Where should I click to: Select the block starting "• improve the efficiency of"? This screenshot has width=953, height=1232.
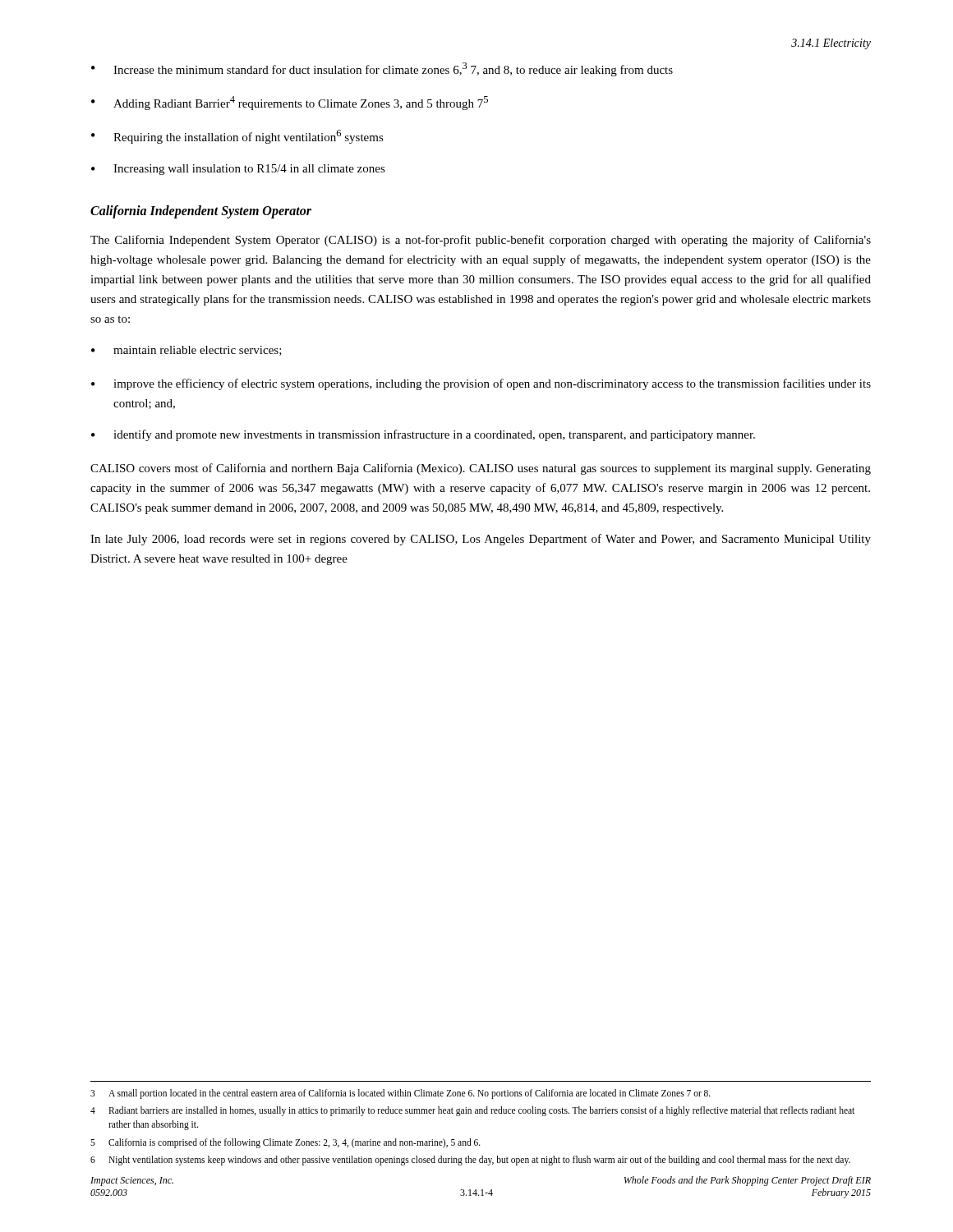coord(481,393)
